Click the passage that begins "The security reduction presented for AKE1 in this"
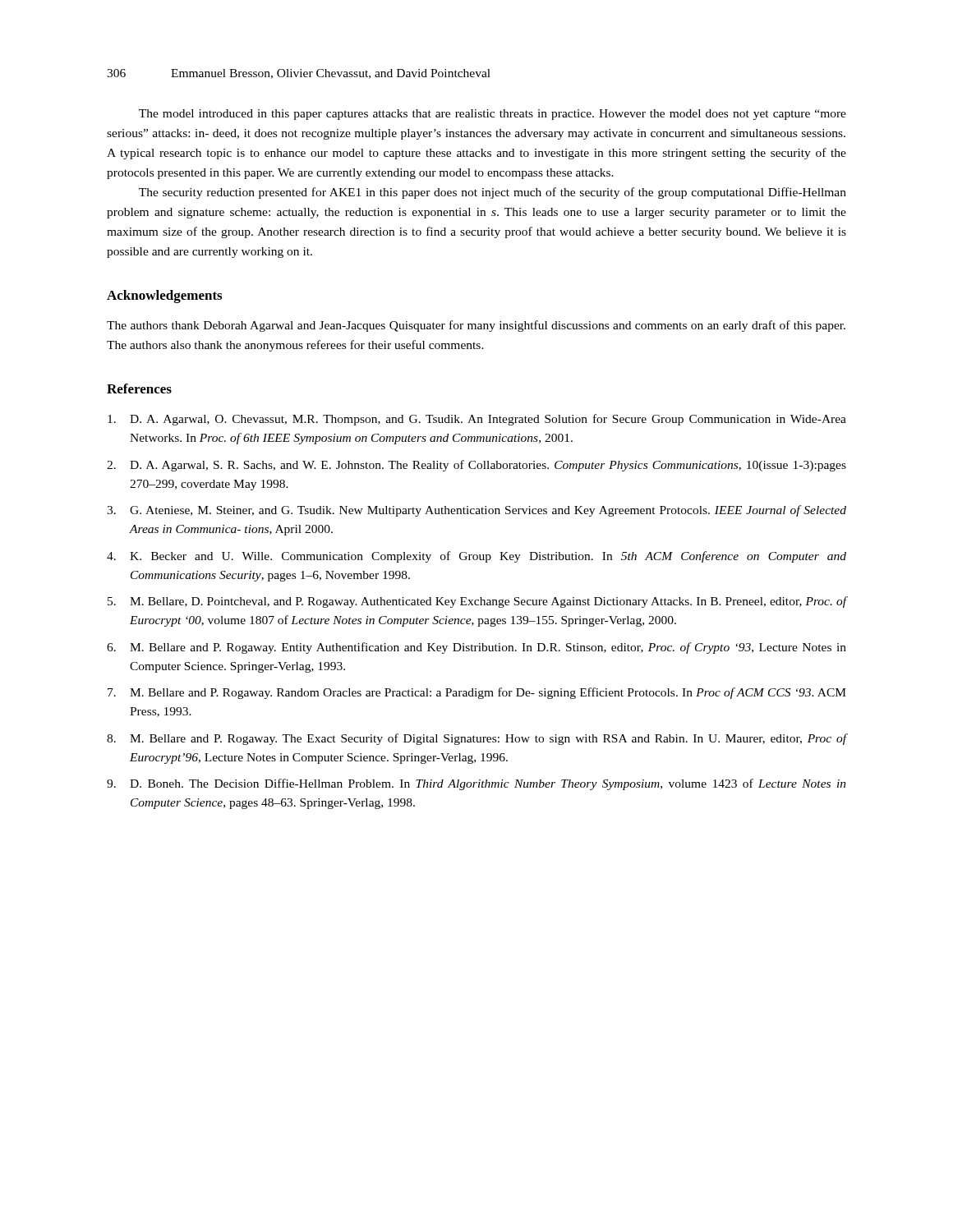The image size is (953, 1232). 476,221
